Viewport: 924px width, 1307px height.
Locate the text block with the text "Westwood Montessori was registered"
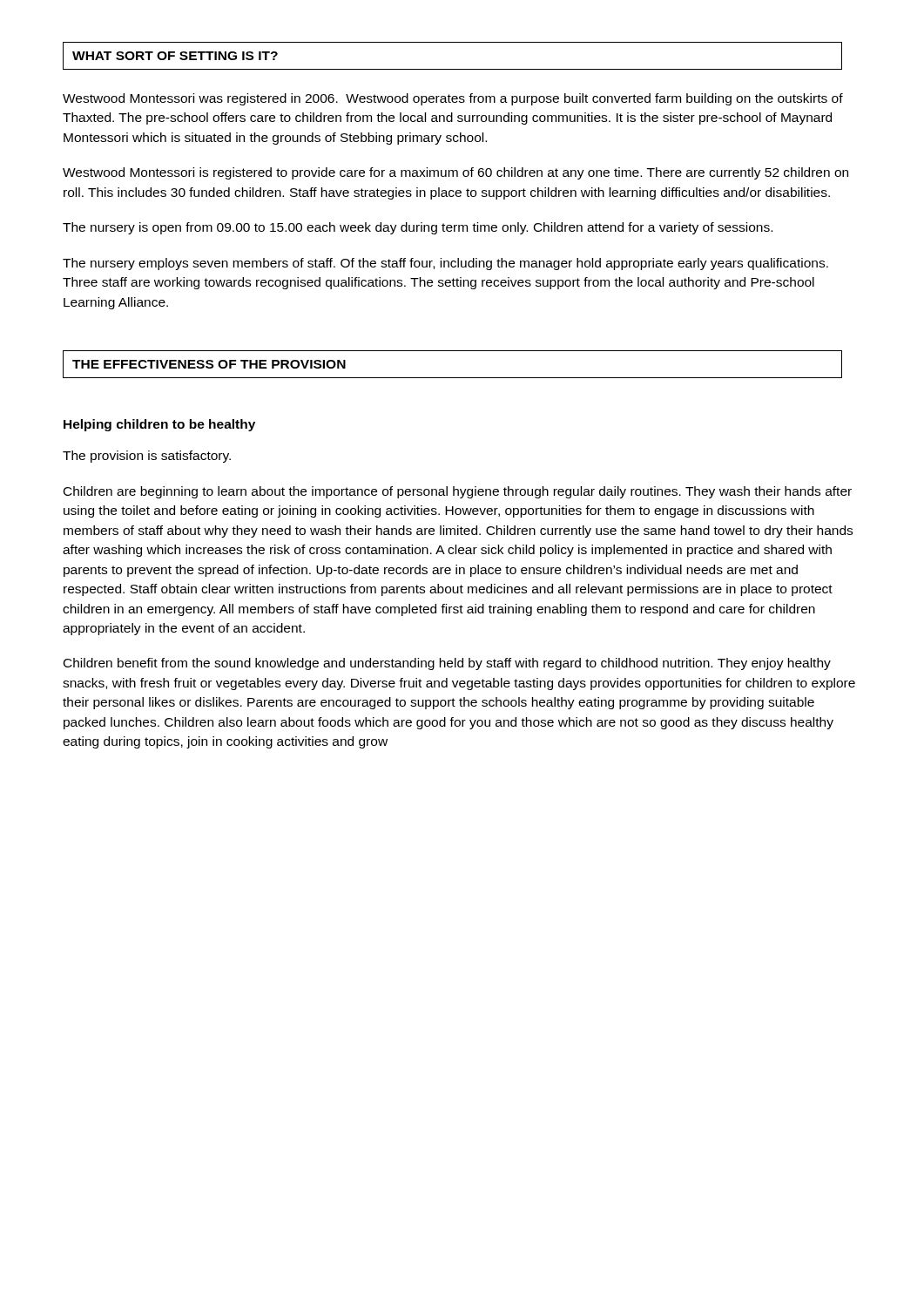click(x=453, y=118)
